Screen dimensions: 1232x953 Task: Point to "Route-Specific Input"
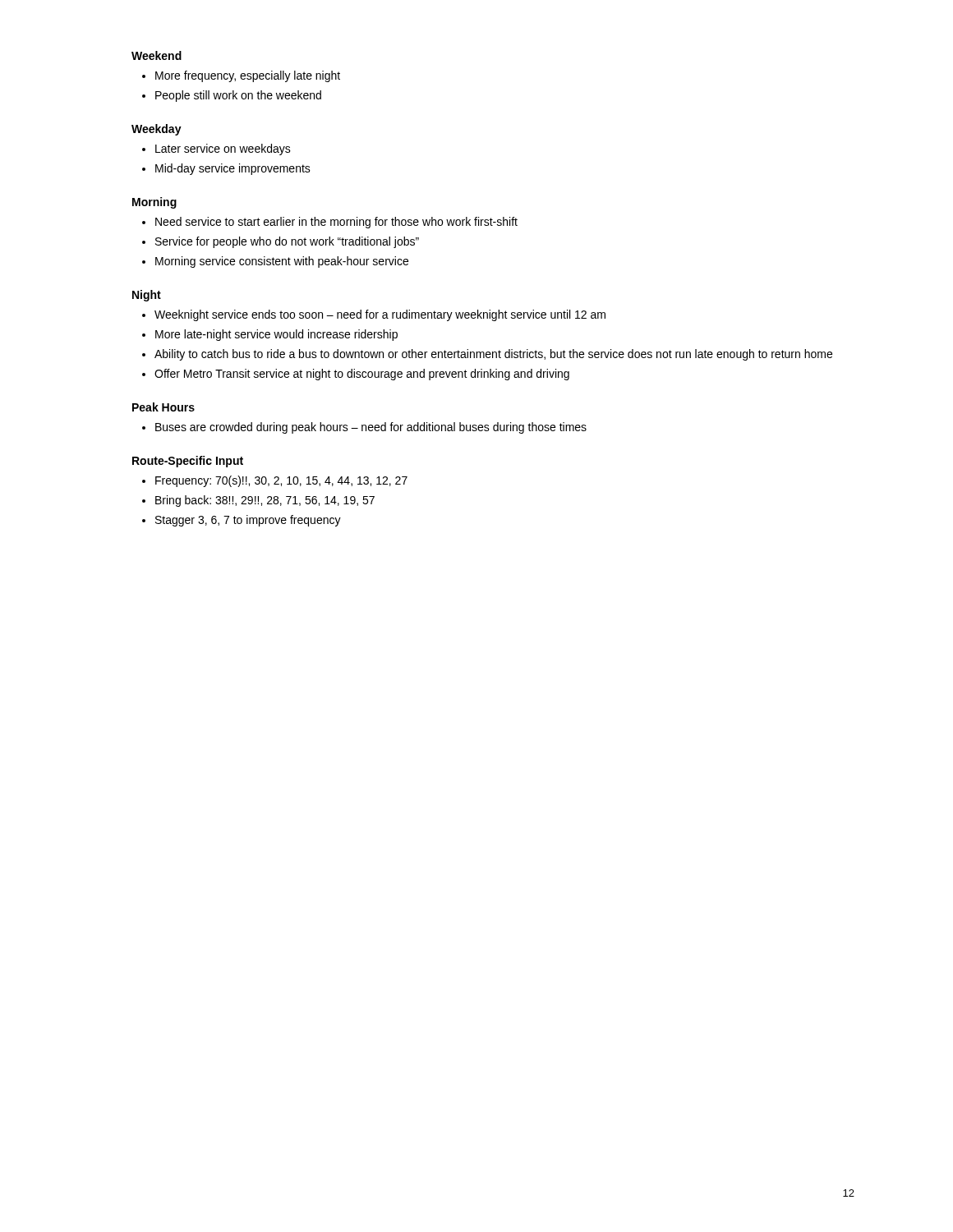point(187,461)
